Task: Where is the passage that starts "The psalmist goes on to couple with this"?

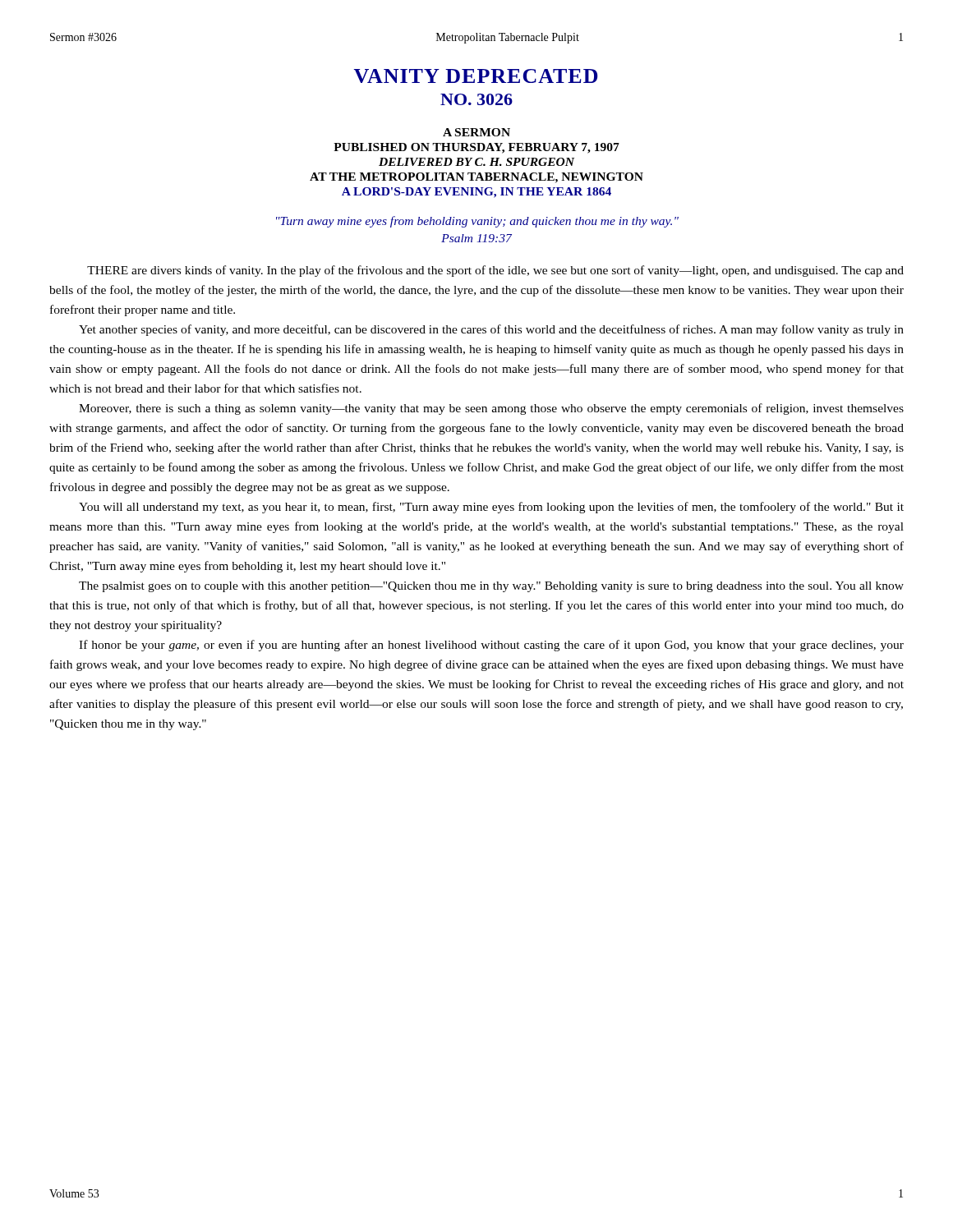Action: click(476, 606)
